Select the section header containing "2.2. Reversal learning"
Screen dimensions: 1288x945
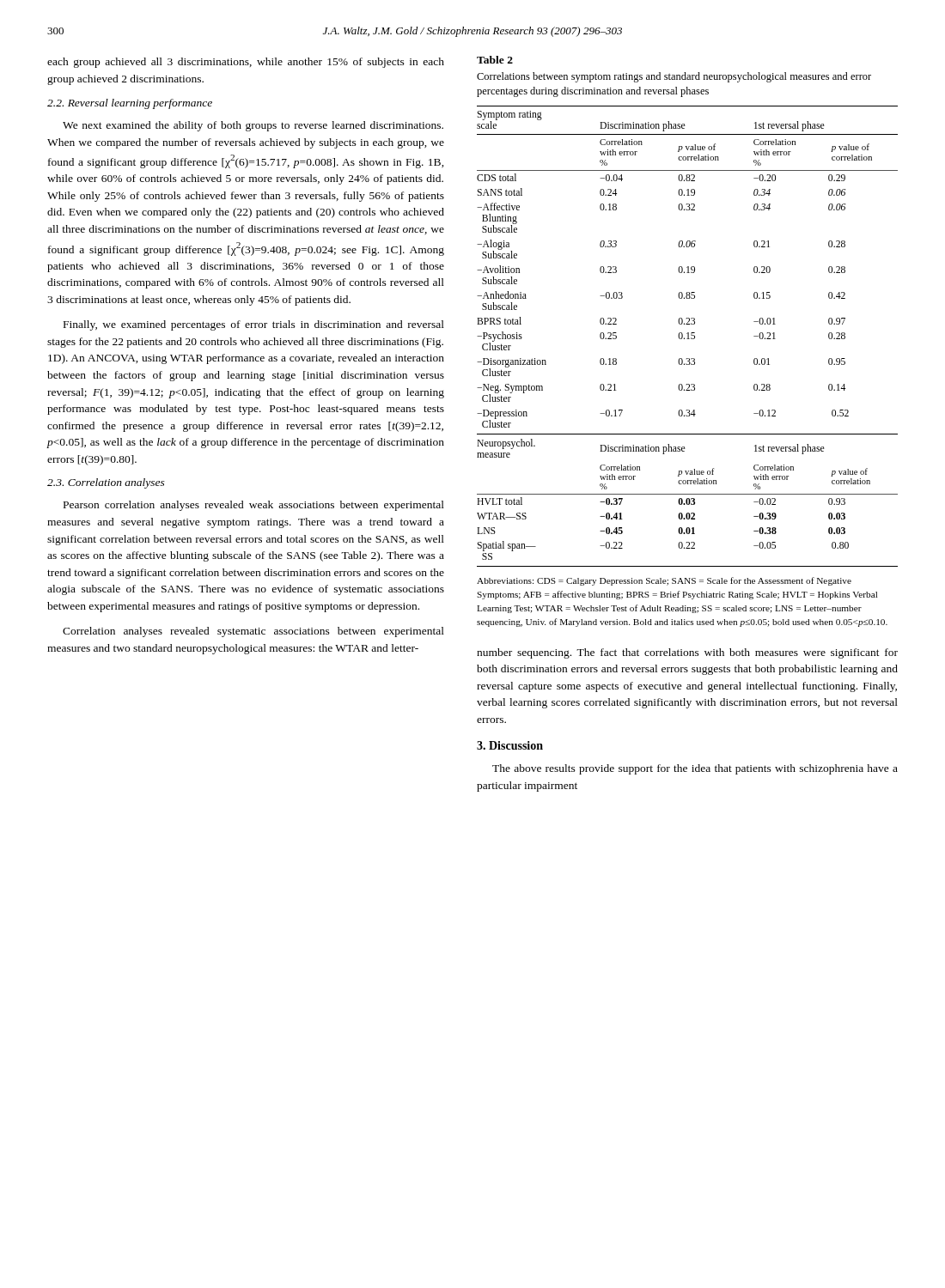tap(130, 103)
